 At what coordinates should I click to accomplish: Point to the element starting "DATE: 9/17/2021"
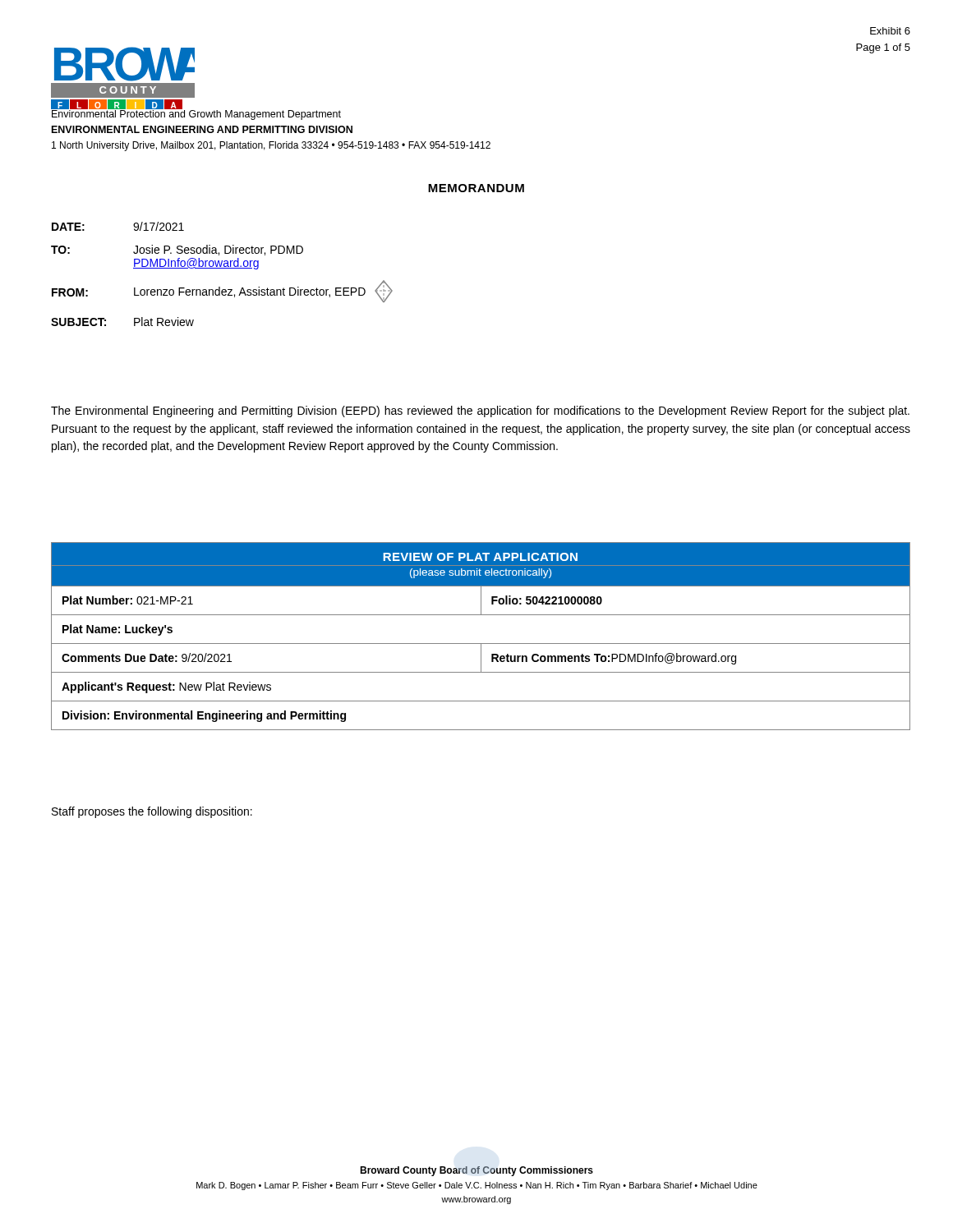pyautogui.click(x=65, y=226)
